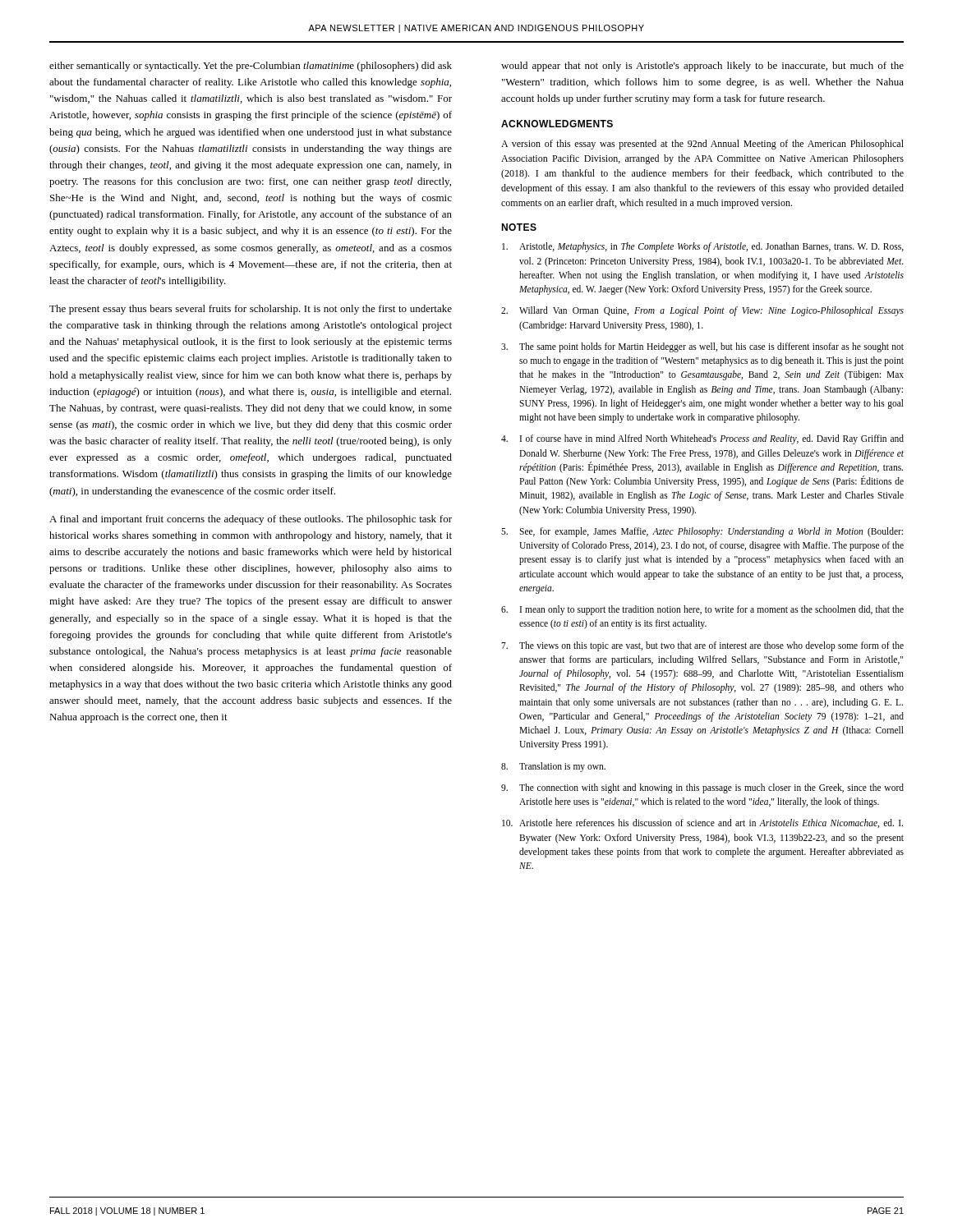Screen dimensions: 1232x953
Task: Navigate to the block starting "The present essay"
Action: point(251,399)
